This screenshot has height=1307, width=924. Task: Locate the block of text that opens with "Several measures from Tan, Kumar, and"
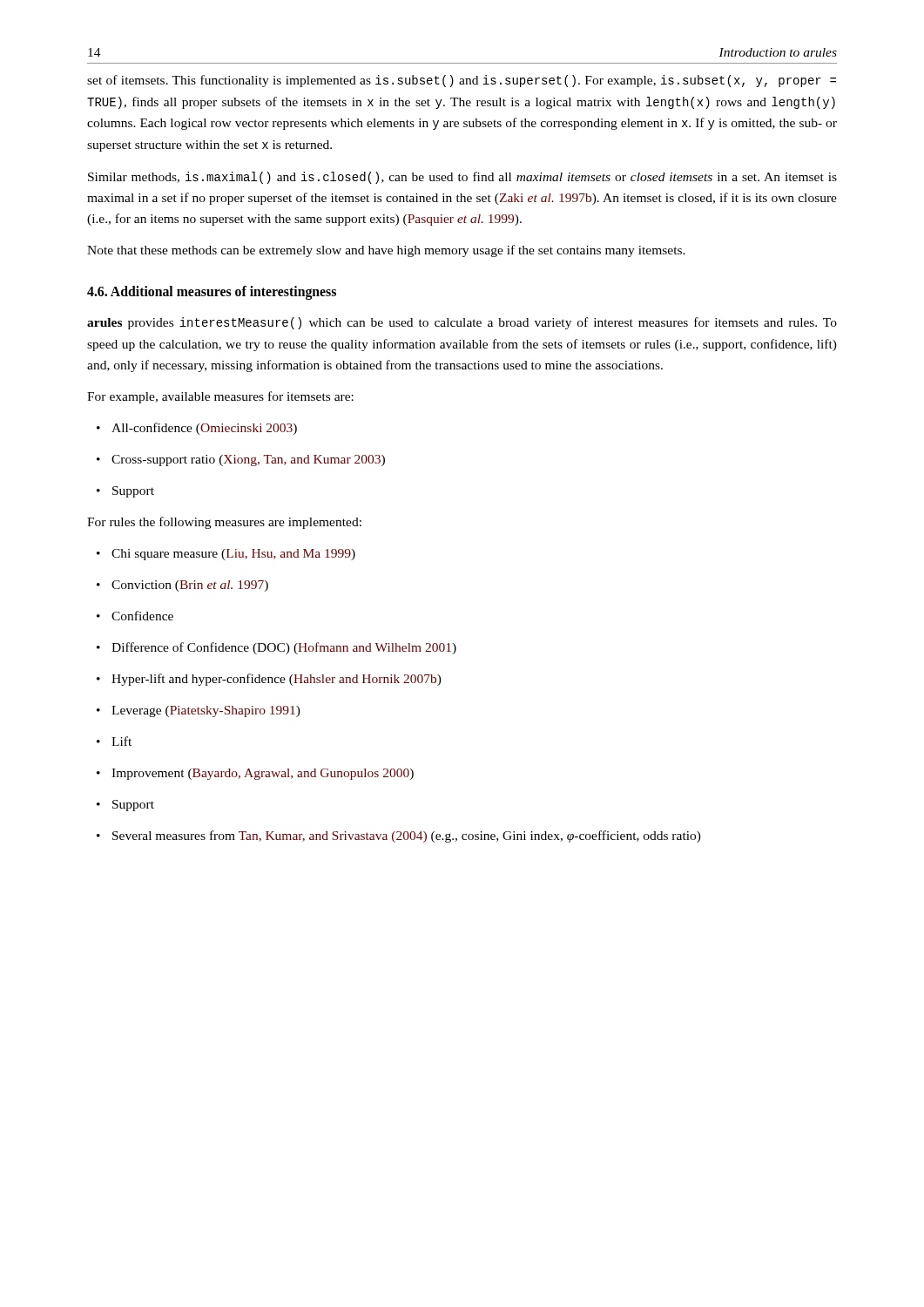coord(462,836)
